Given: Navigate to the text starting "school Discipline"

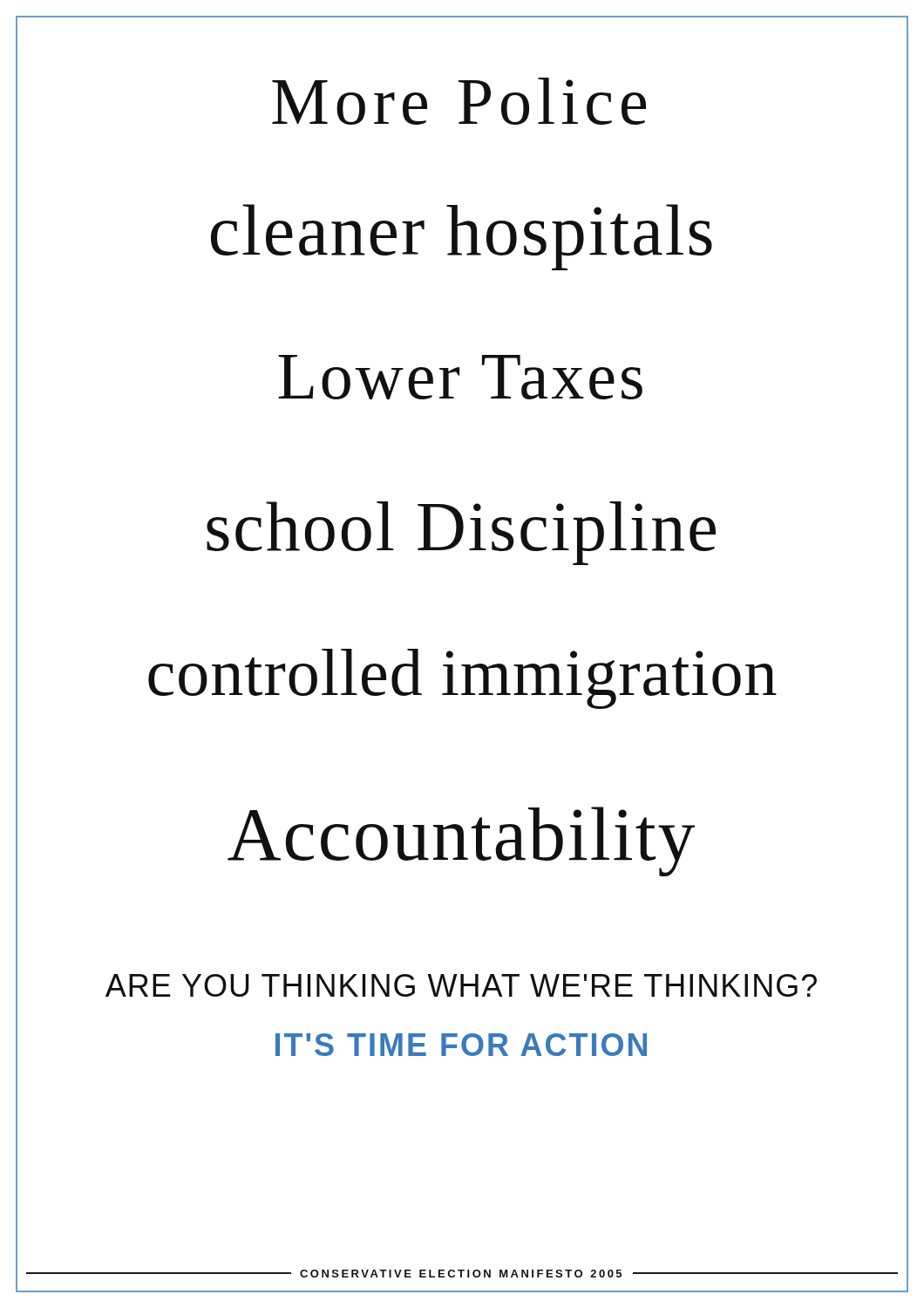Looking at the screenshot, I should point(462,527).
